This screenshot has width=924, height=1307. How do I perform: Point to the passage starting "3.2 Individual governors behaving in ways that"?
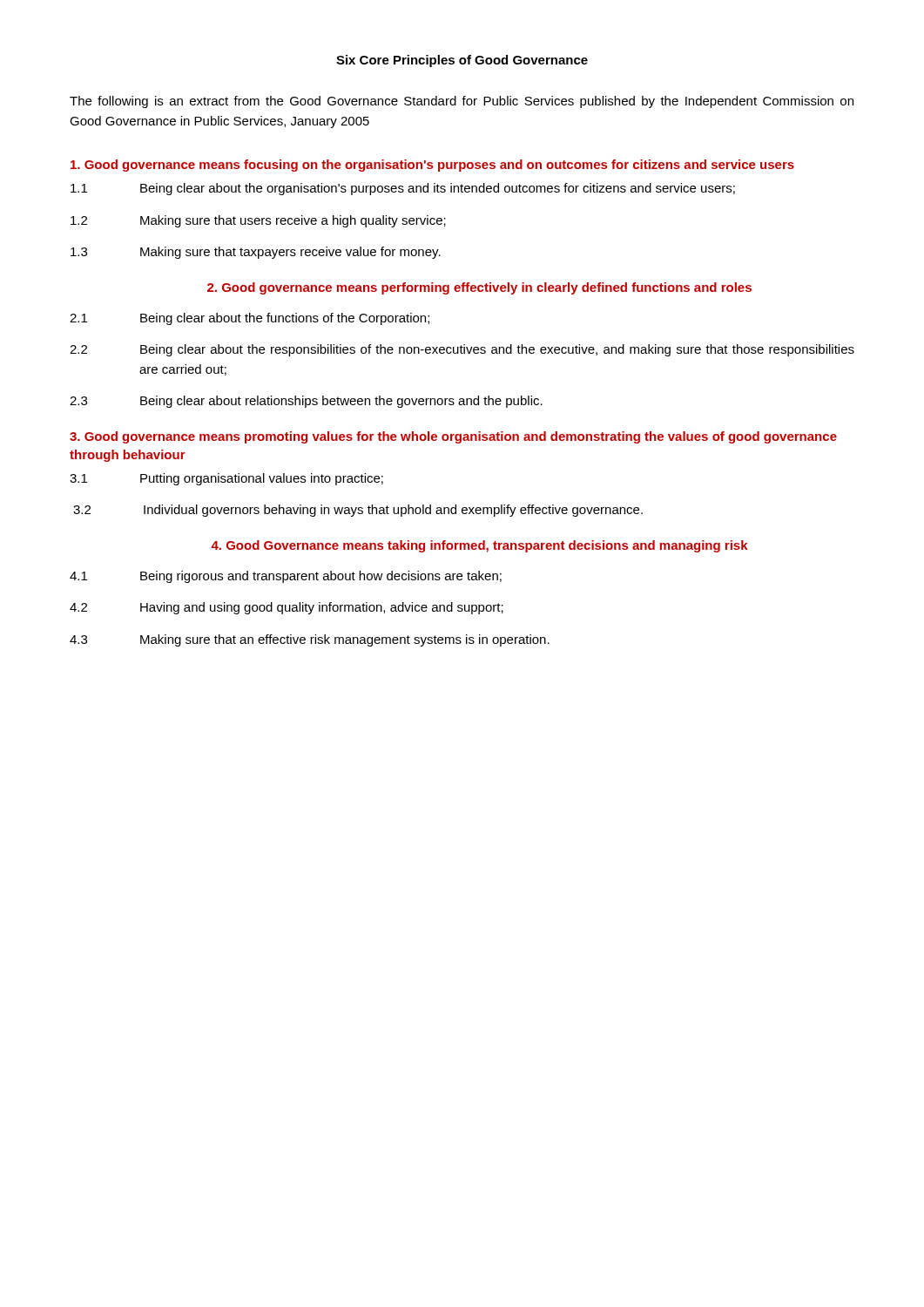pos(462,510)
